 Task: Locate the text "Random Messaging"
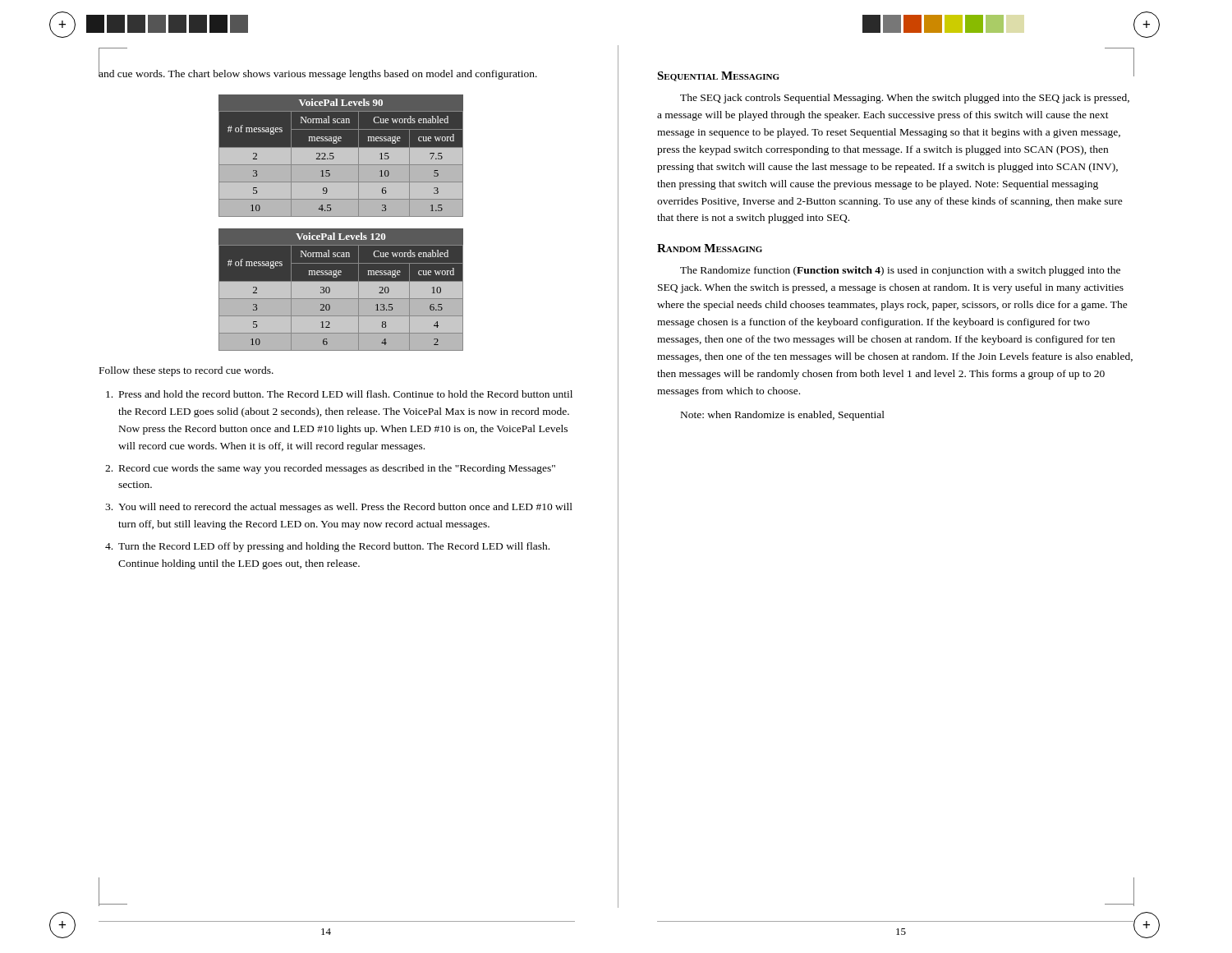[710, 248]
